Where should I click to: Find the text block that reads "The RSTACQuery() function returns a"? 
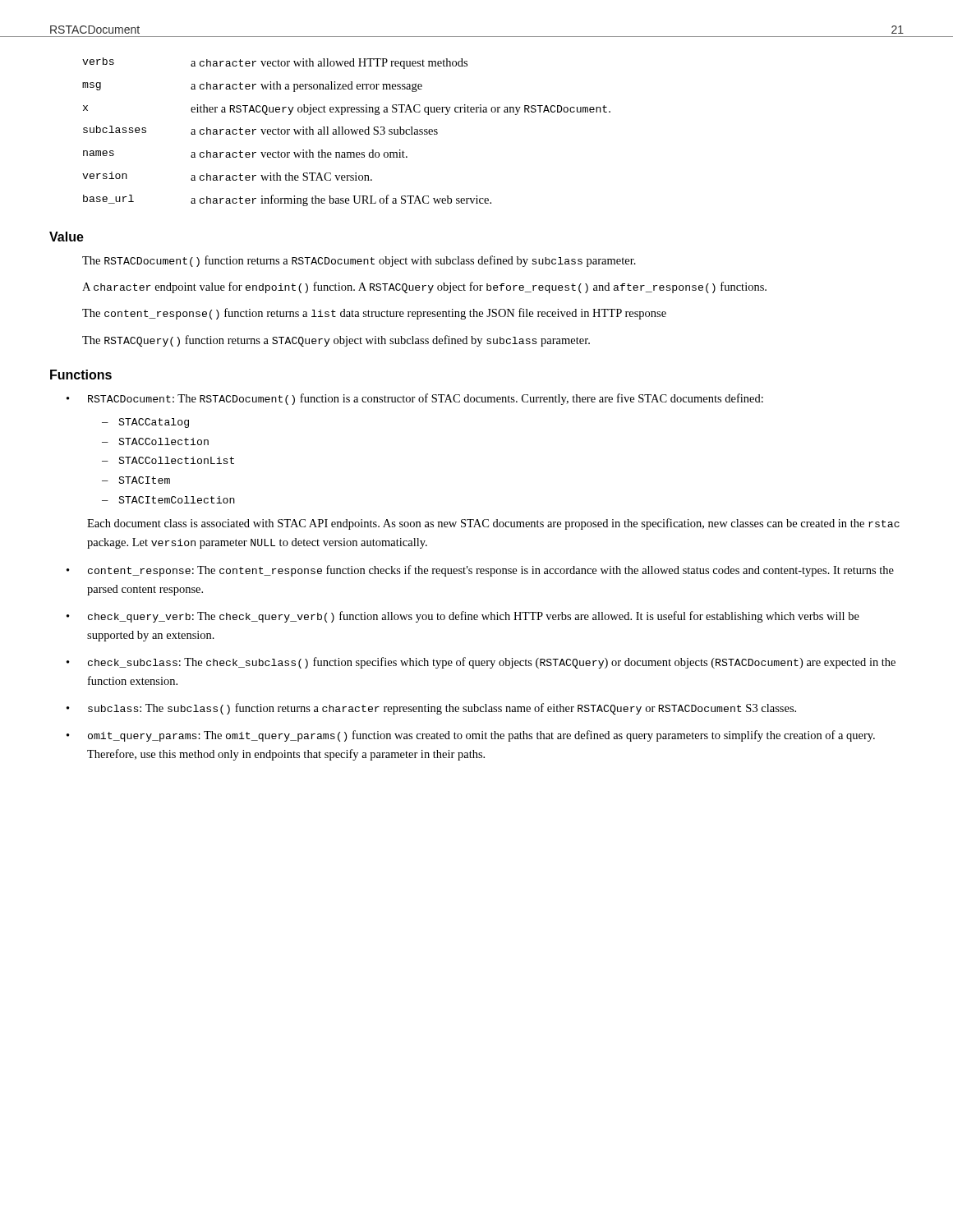click(336, 340)
